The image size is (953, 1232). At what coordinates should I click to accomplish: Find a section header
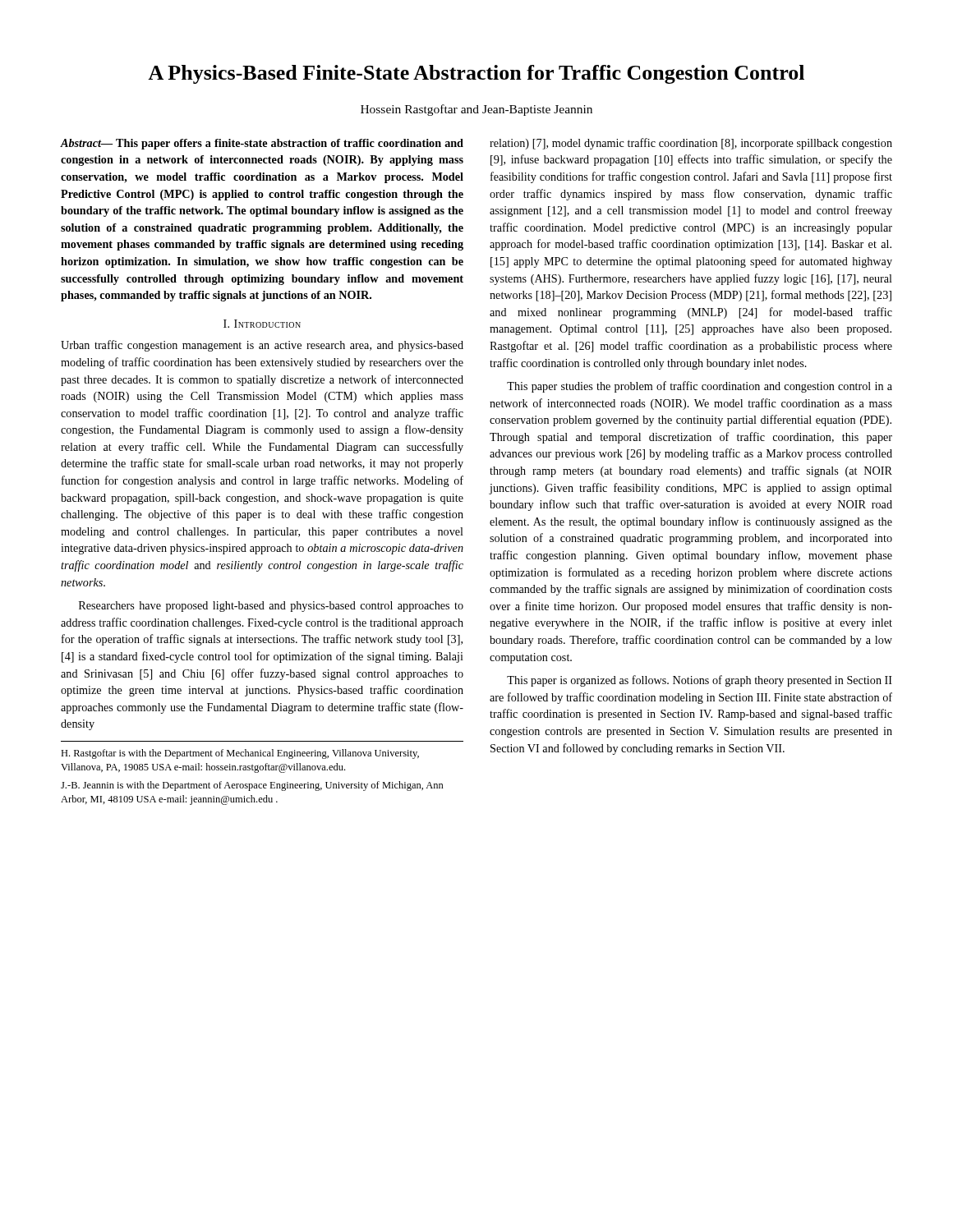point(262,323)
